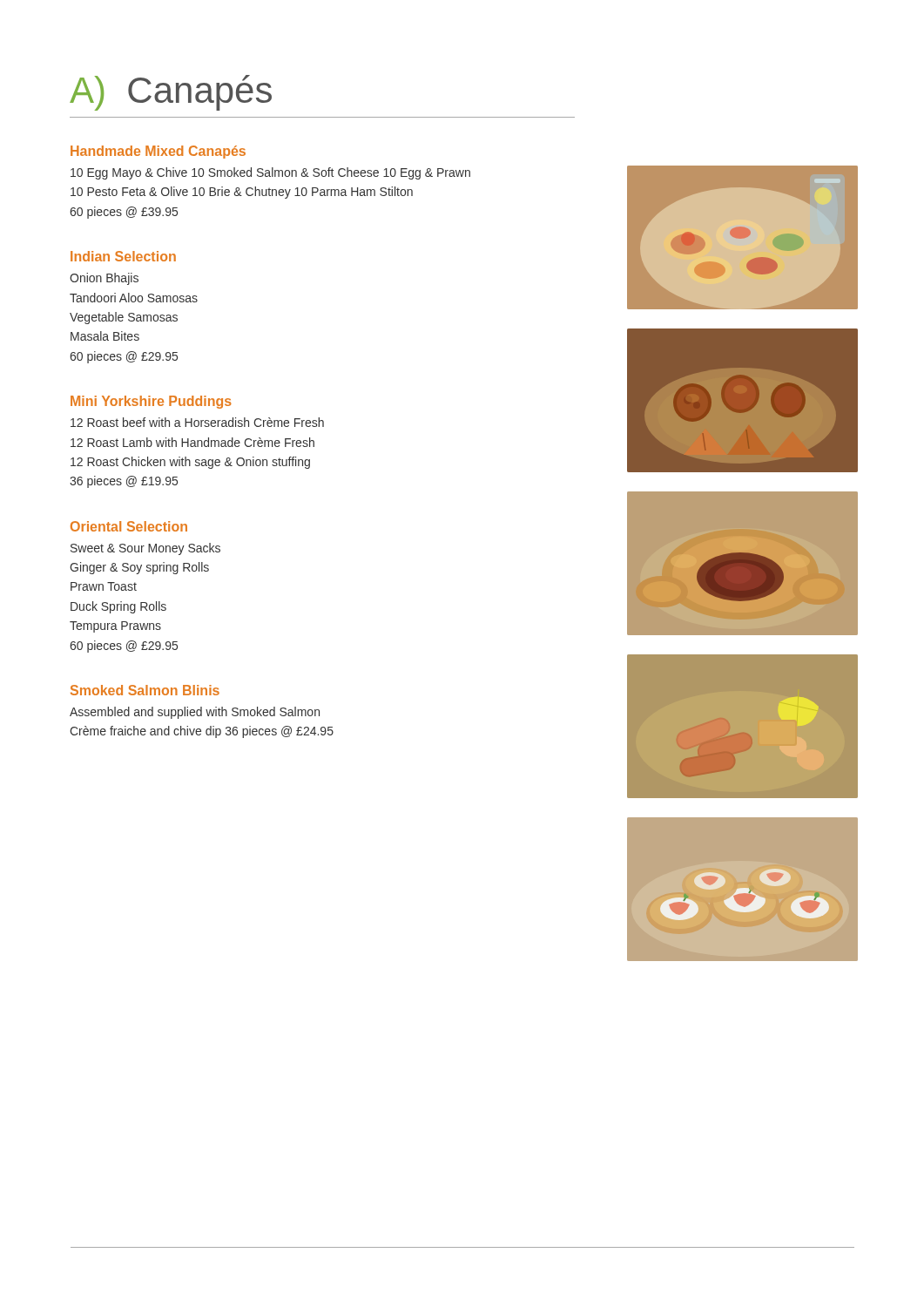Image resolution: width=924 pixels, height=1307 pixels.
Task: Click on the text block that says "12 Roast beef with a Horseradish"
Action: [322, 452]
